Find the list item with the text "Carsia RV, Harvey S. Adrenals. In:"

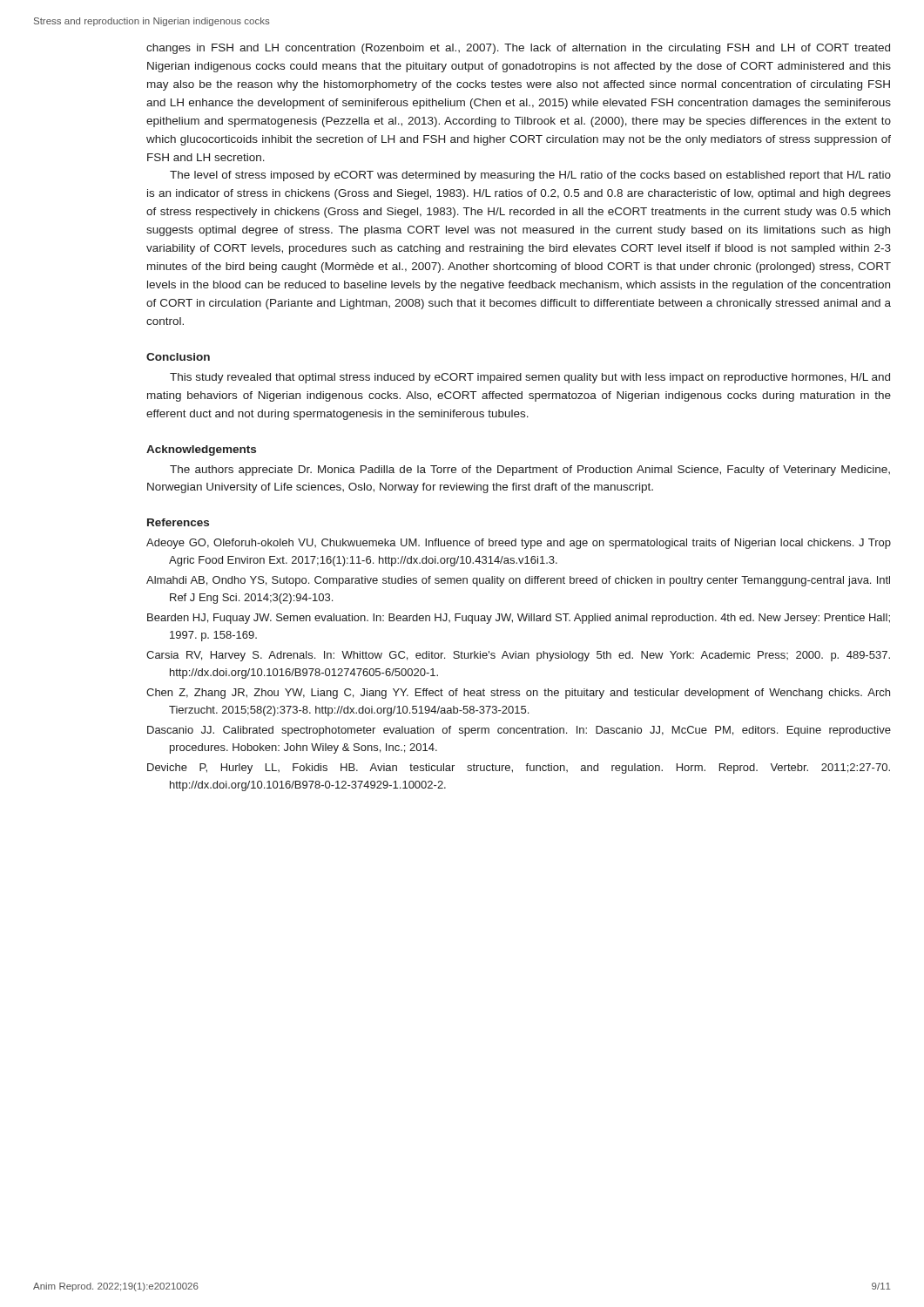click(x=519, y=664)
